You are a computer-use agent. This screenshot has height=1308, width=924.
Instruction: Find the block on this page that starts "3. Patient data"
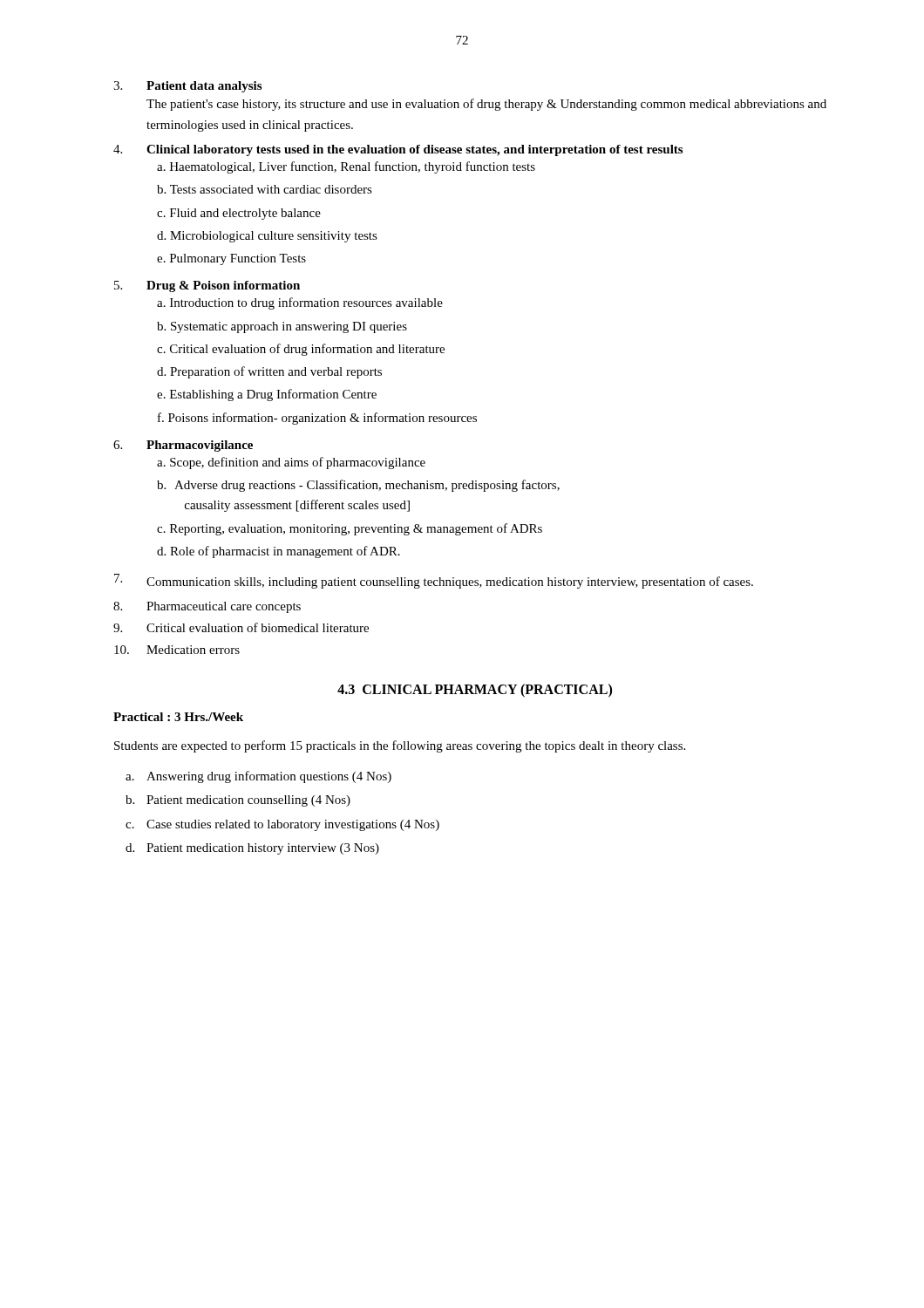pos(475,107)
